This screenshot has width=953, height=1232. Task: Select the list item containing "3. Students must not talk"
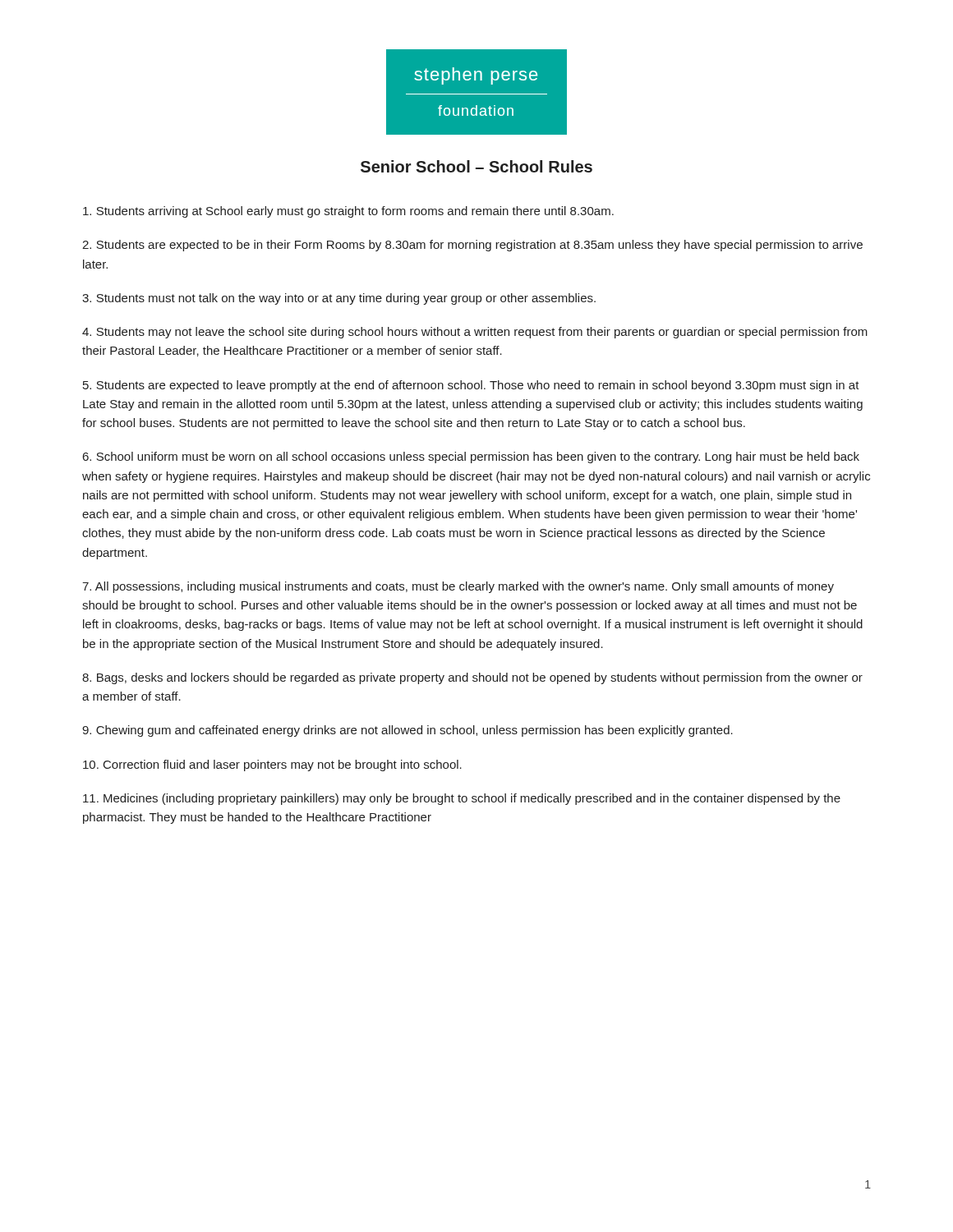click(x=339, y=298)
